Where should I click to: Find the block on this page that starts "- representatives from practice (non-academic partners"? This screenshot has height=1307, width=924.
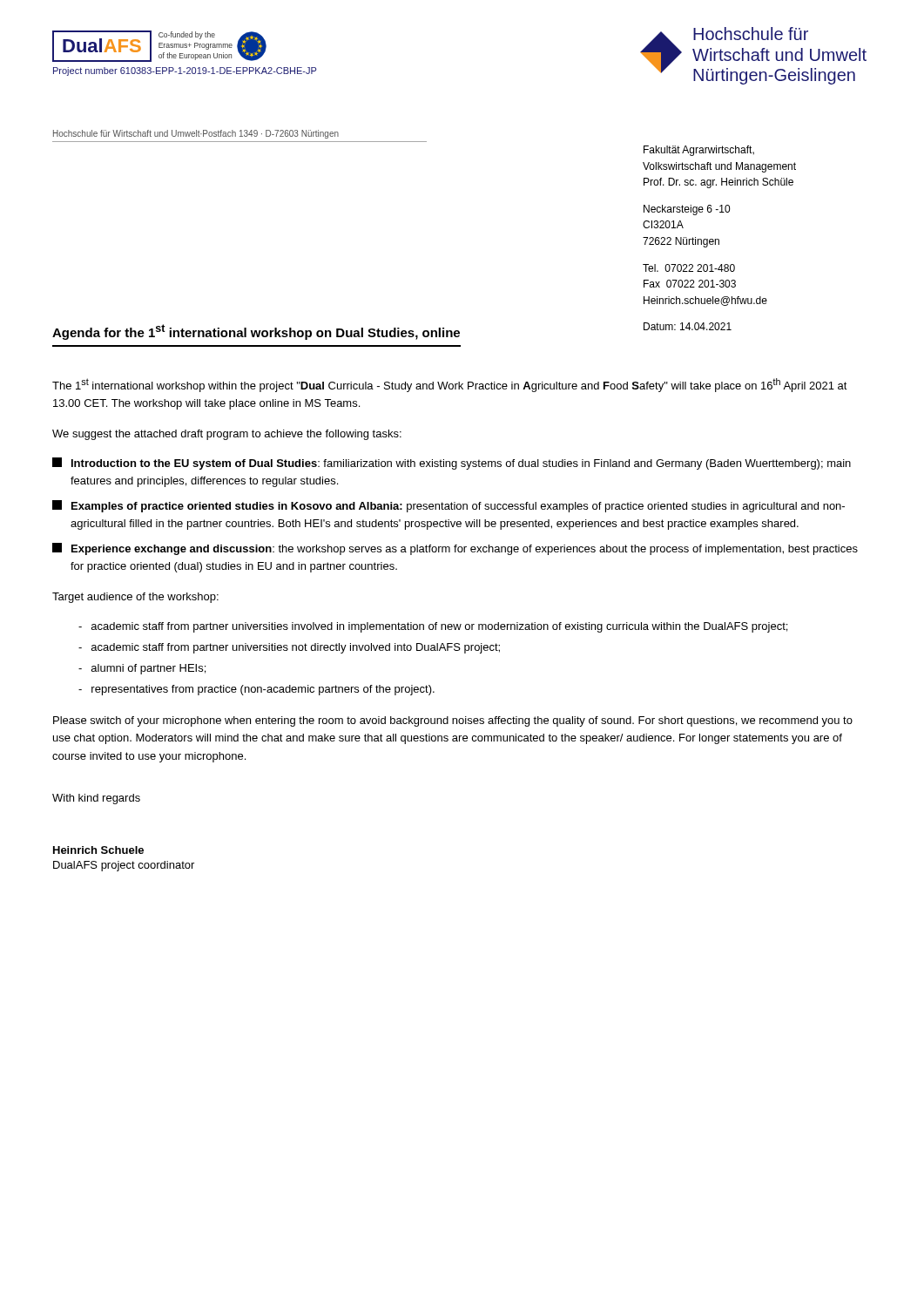[x=257, y=689]
